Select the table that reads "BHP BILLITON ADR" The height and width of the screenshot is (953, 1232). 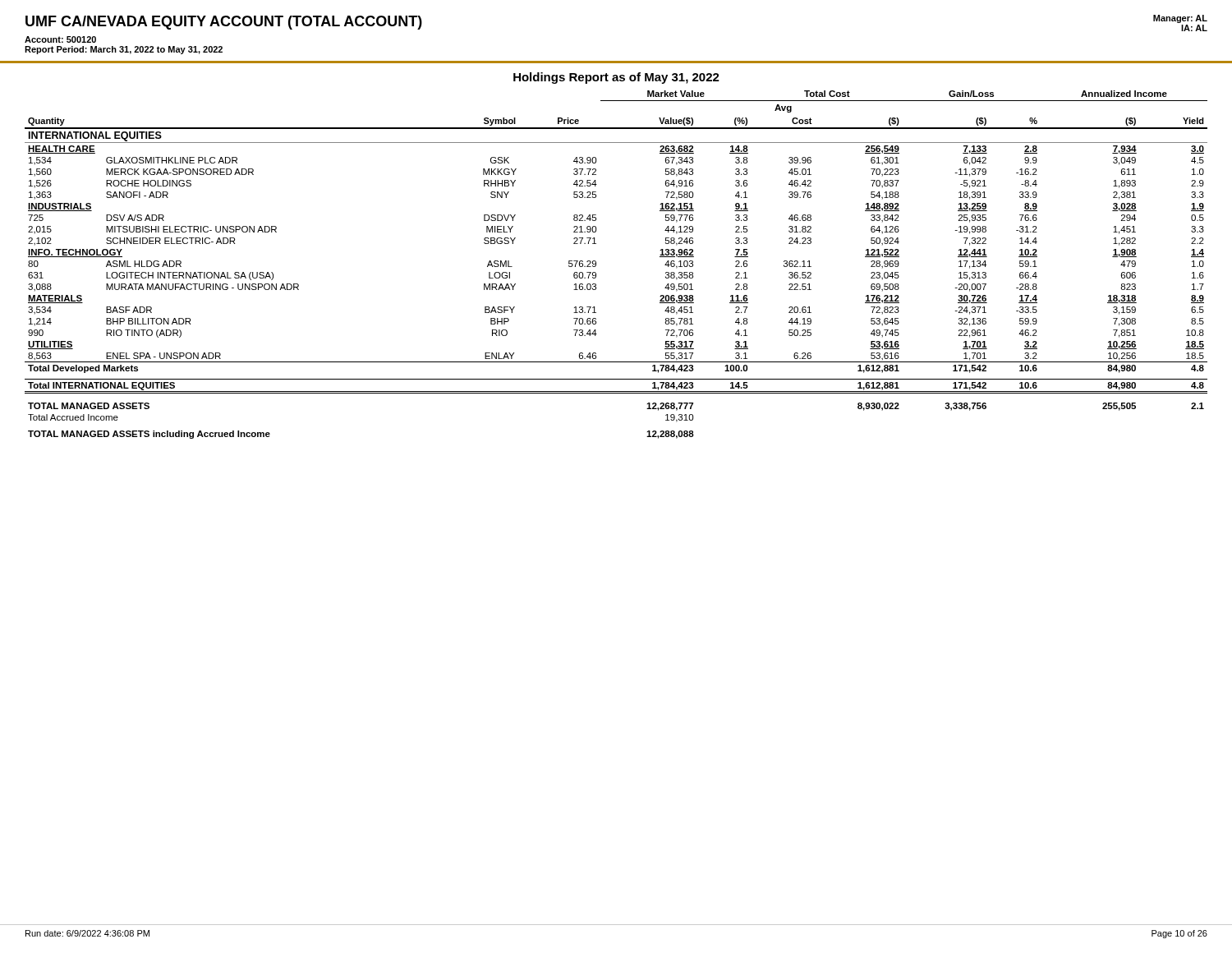point(616,263)
